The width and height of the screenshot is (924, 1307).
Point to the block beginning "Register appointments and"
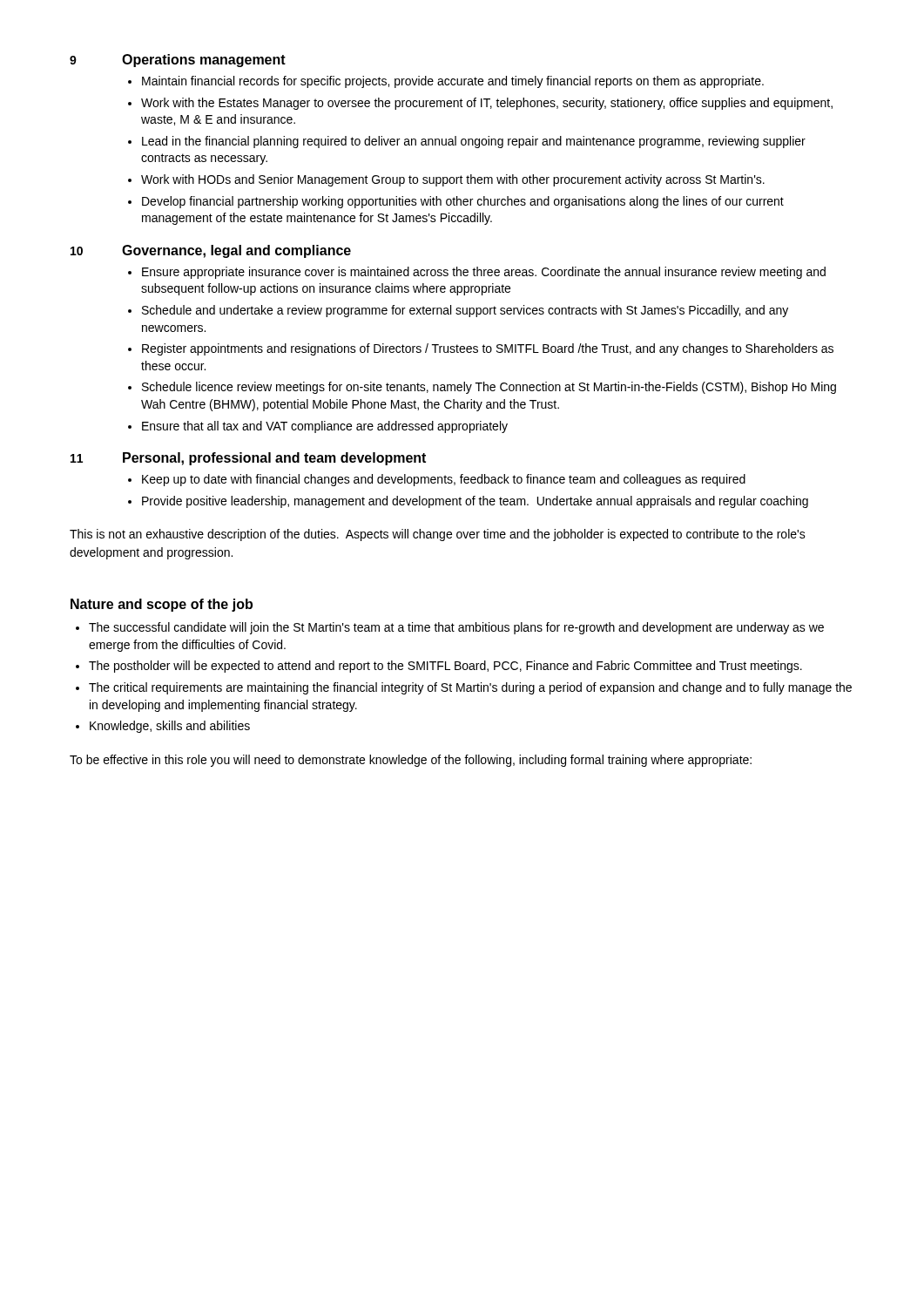point(488,357)
